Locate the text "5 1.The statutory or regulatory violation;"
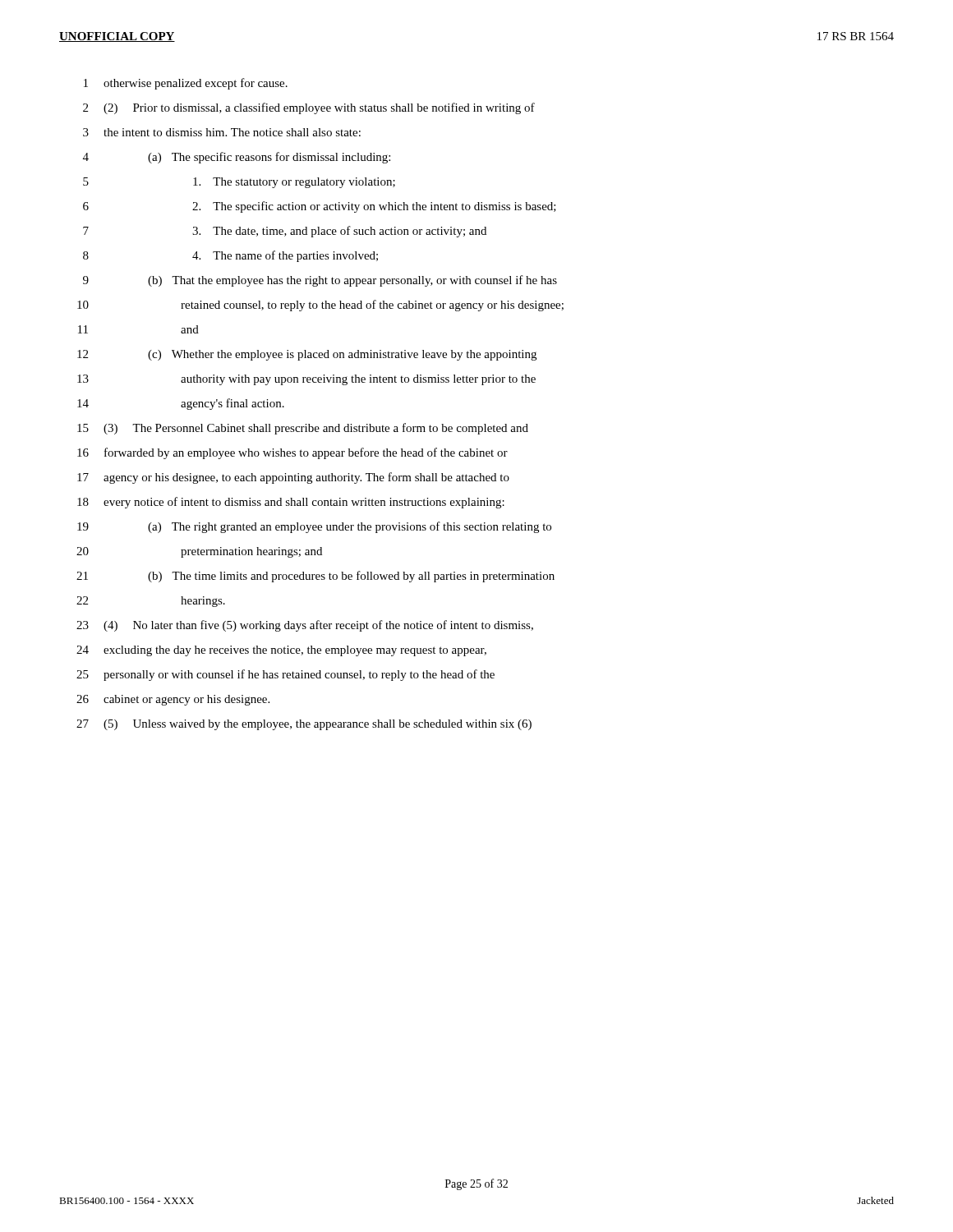Screen dimensions: 1232x953 point(239,183)
